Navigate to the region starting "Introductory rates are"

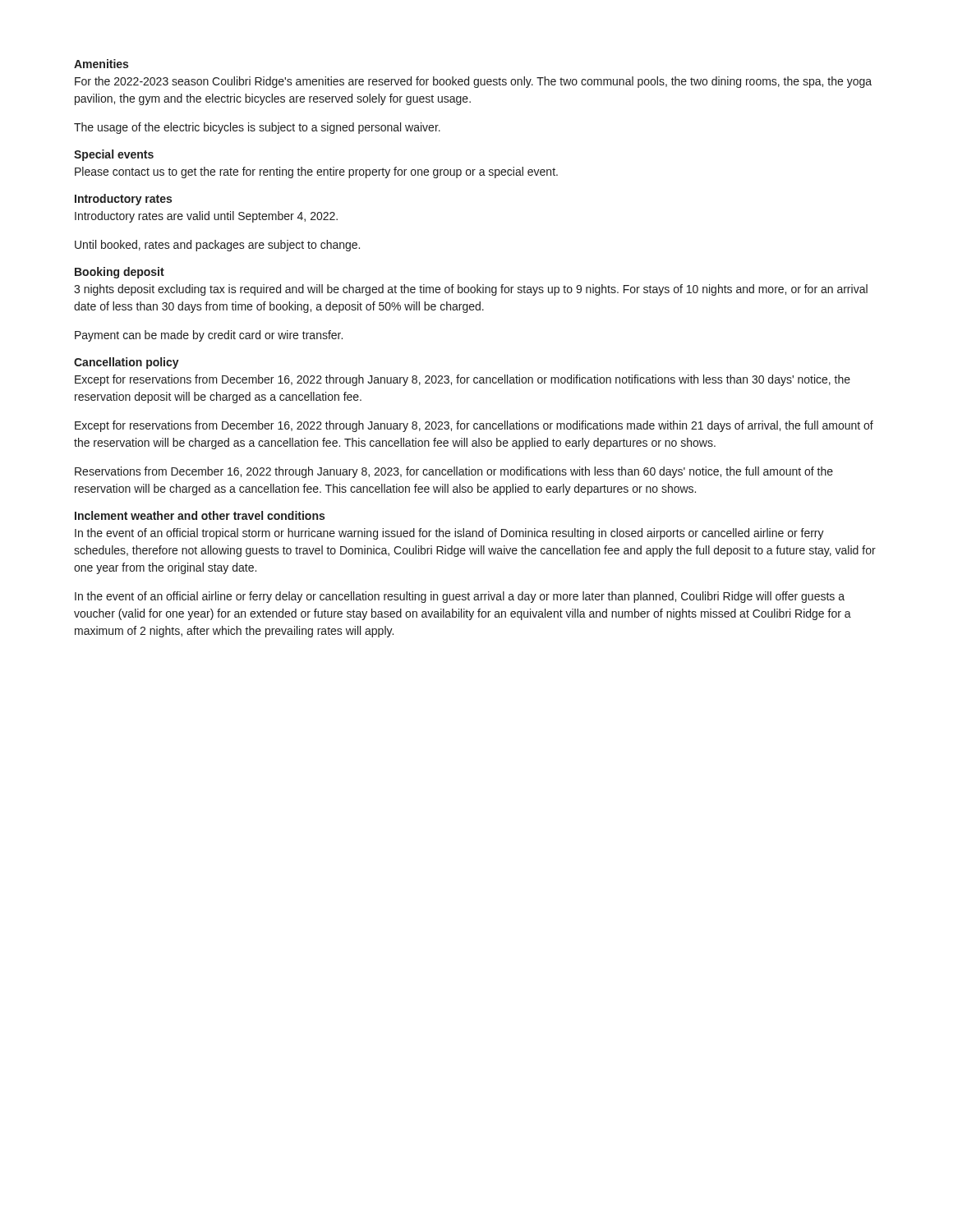click(206, 216)
